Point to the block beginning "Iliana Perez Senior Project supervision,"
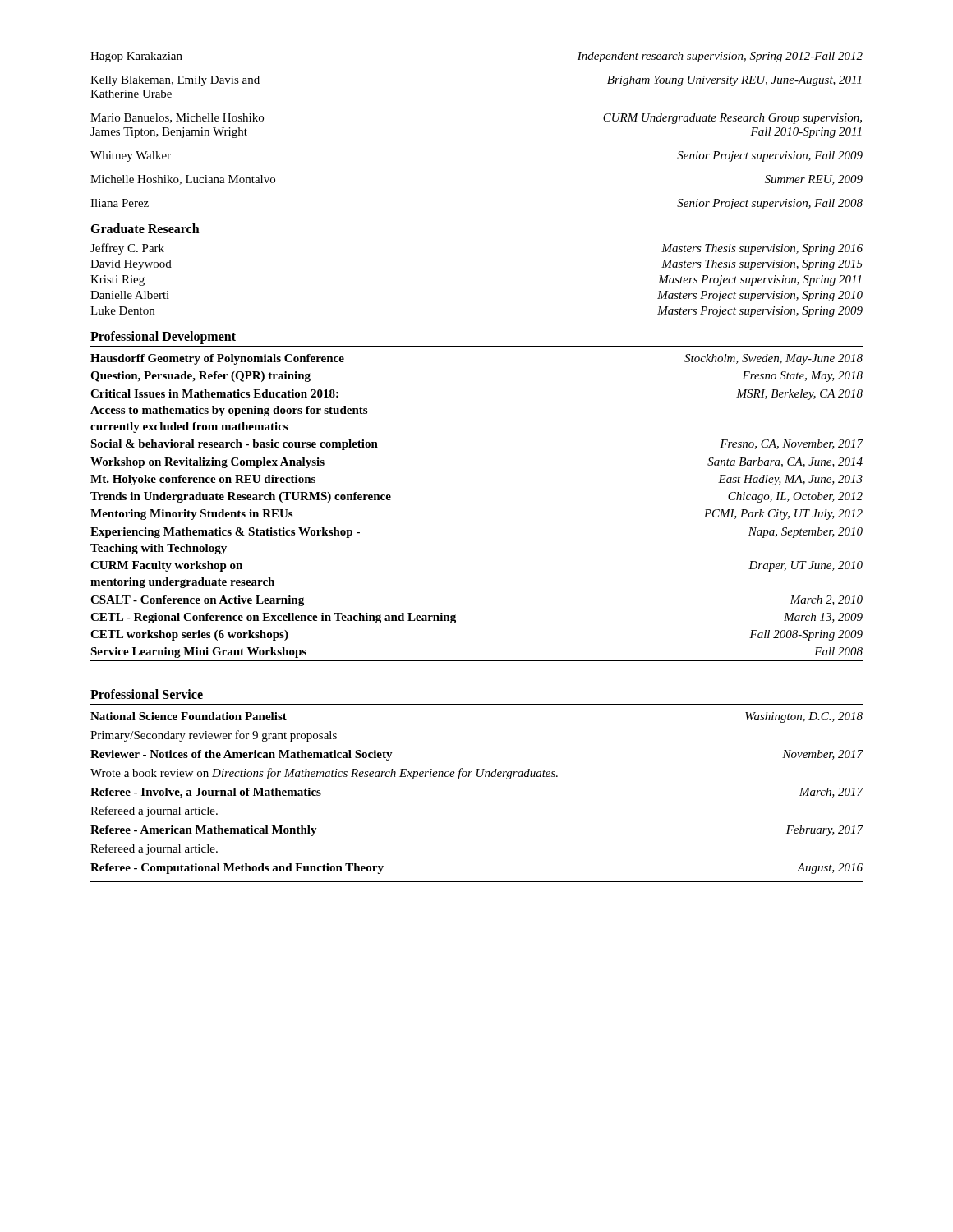 (115, 204)
